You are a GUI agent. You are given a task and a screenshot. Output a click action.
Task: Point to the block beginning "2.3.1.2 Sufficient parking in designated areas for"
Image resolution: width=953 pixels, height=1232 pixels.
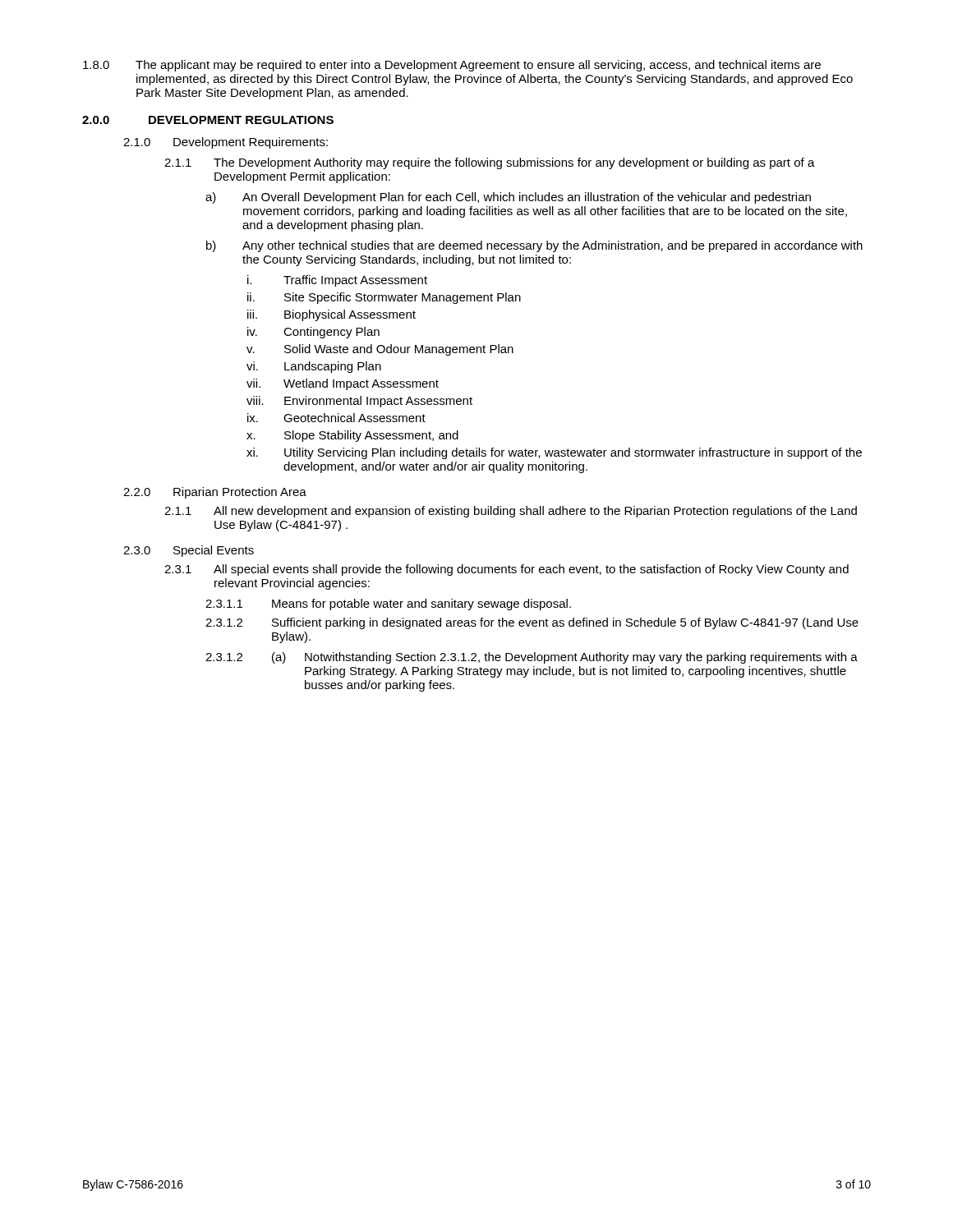tap(538, 629)
